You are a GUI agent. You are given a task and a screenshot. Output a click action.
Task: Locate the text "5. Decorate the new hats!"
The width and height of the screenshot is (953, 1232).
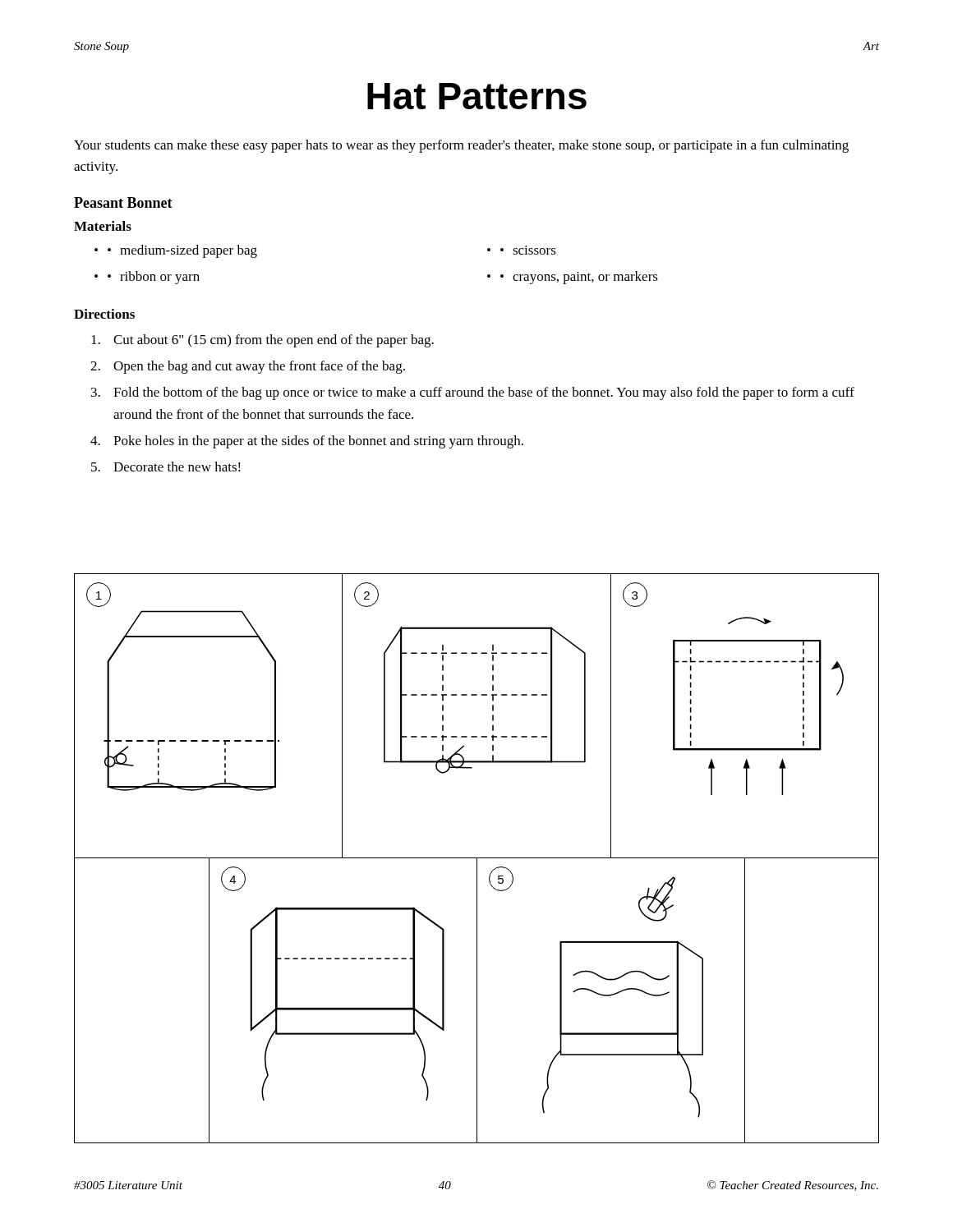pos(166,468)
